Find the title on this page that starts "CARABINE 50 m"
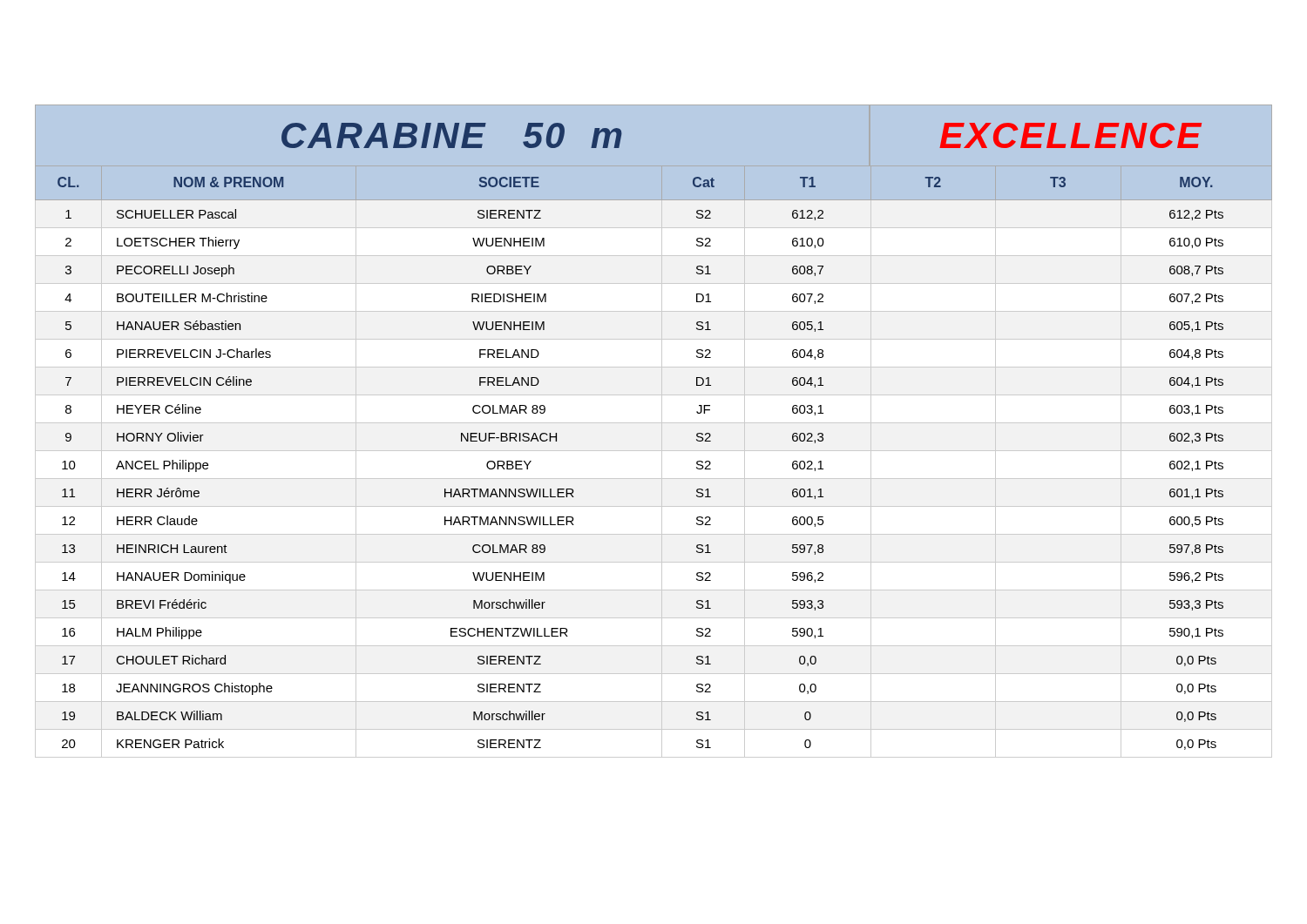 tap(375, 135)
